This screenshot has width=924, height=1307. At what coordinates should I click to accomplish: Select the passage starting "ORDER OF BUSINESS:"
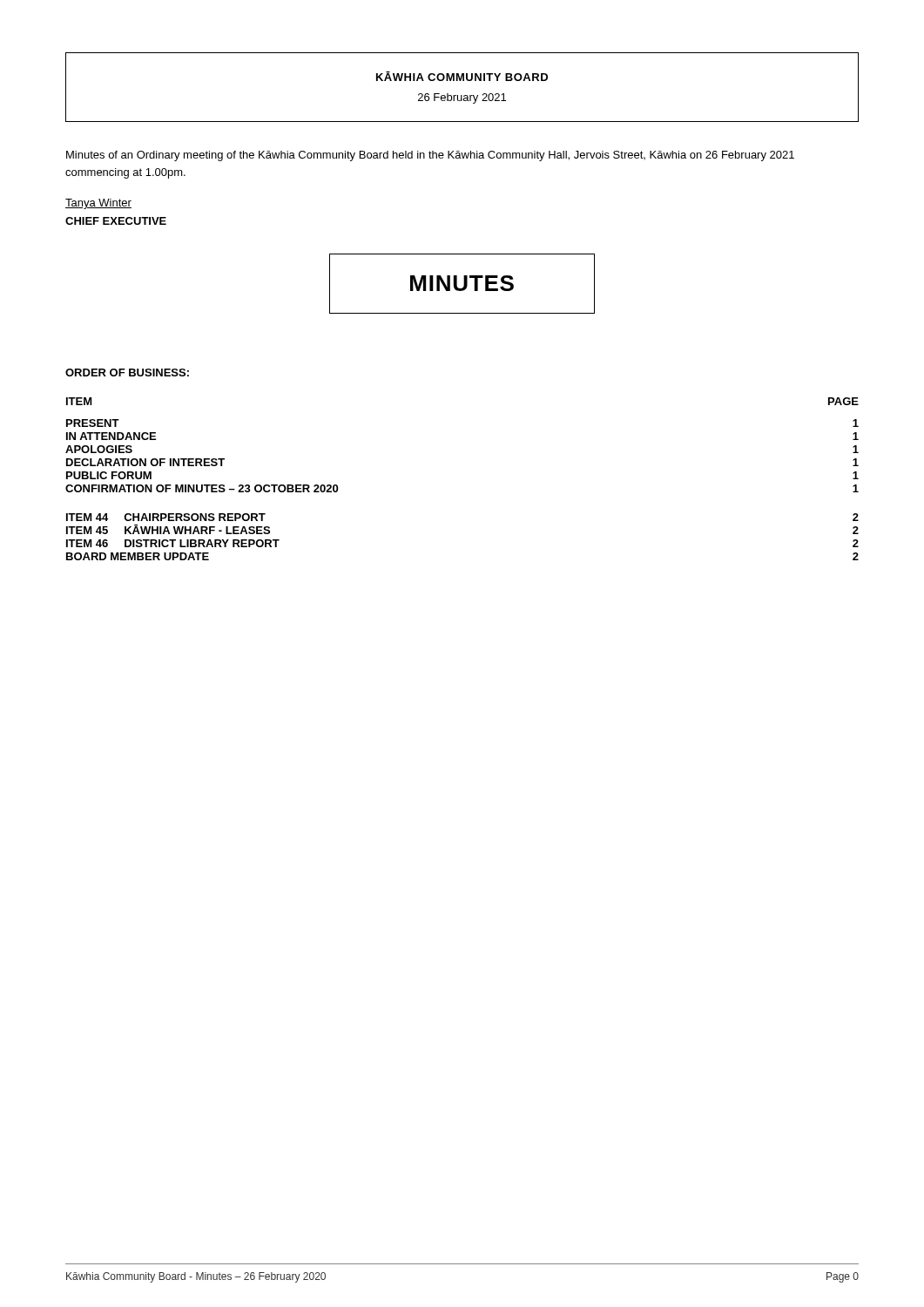pos(128,372)
